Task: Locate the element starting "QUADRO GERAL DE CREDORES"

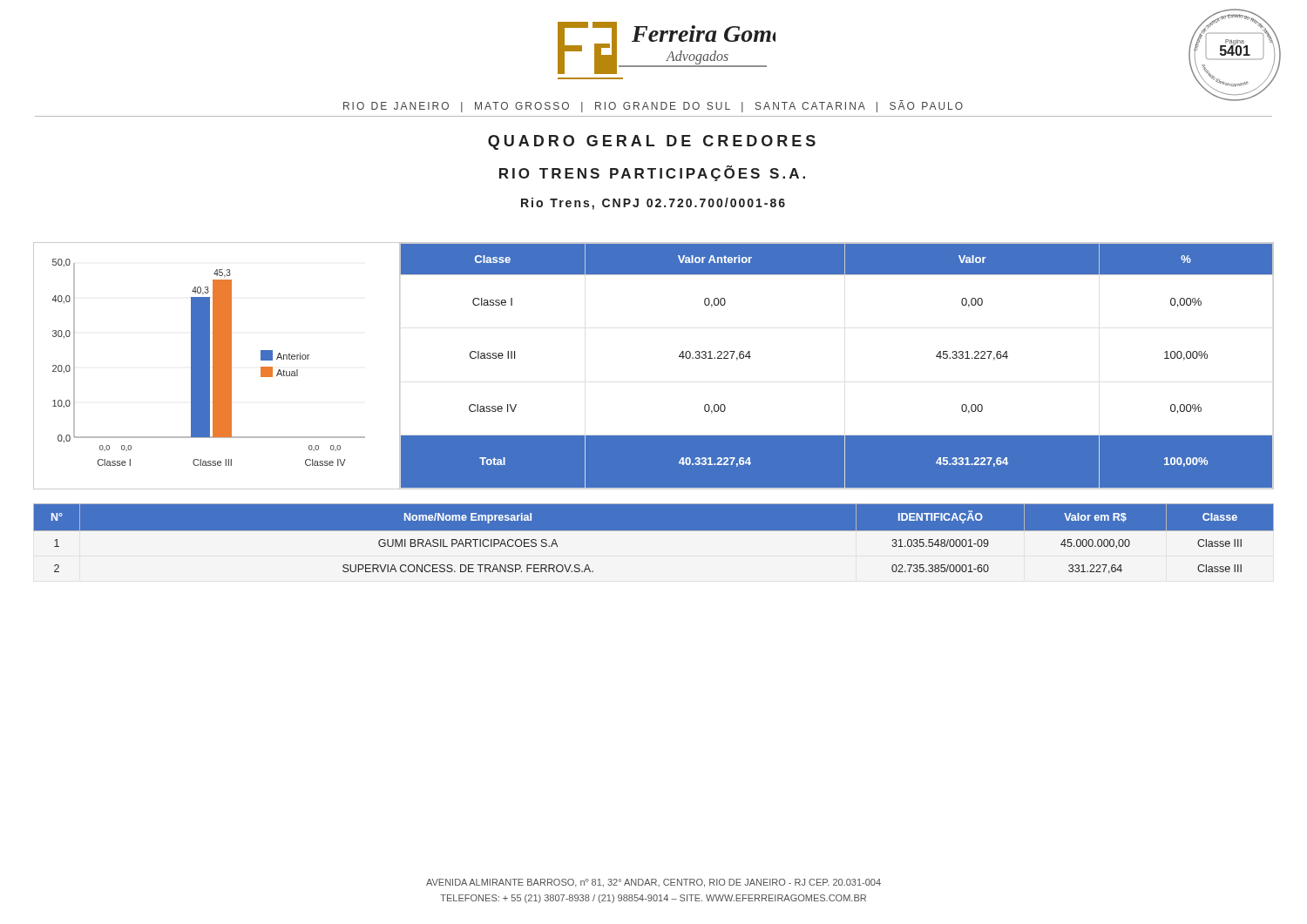Action: pyautogui.click(x=654, y=141)
